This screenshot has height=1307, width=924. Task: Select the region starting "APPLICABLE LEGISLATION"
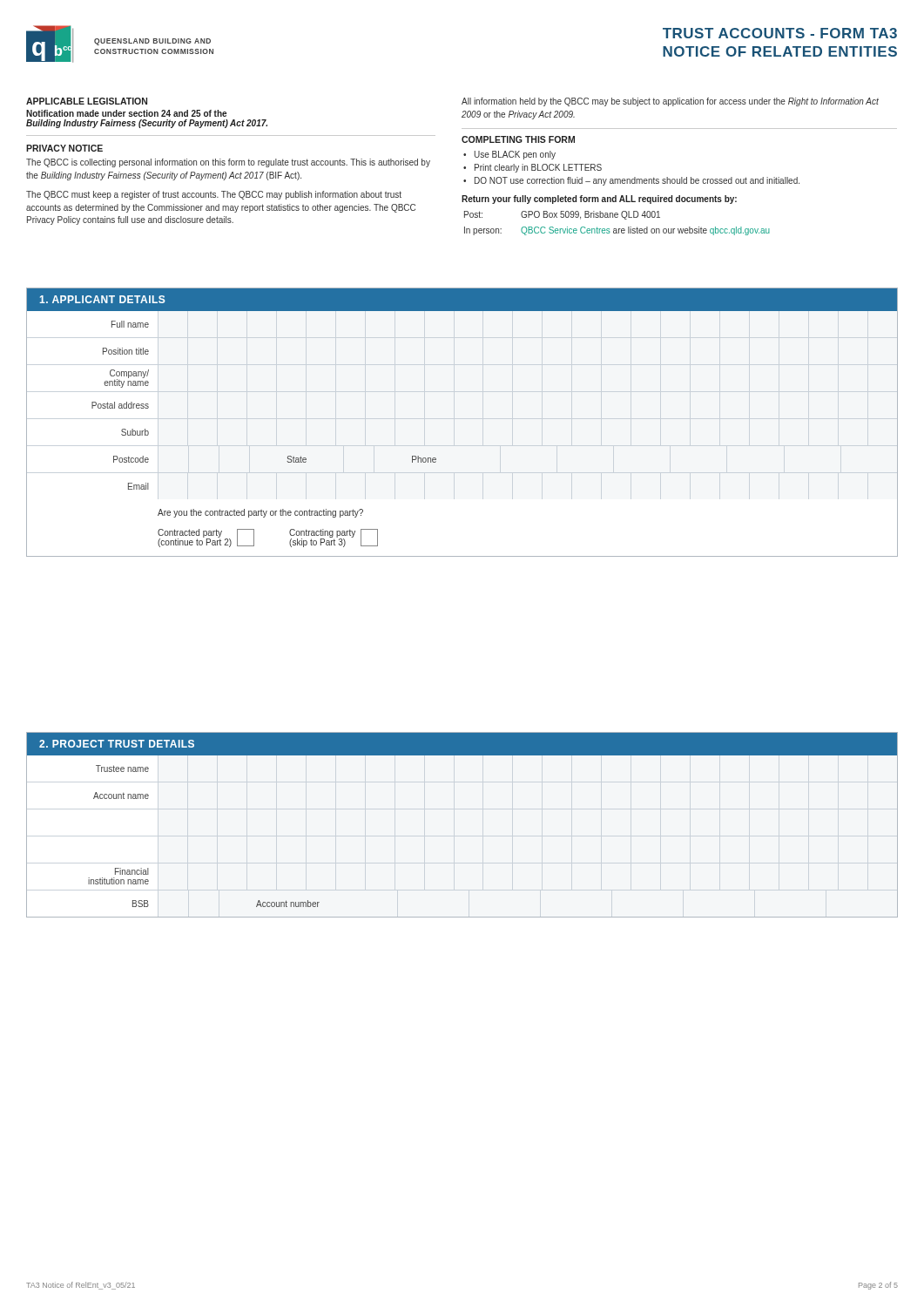[x=87, y=101]
